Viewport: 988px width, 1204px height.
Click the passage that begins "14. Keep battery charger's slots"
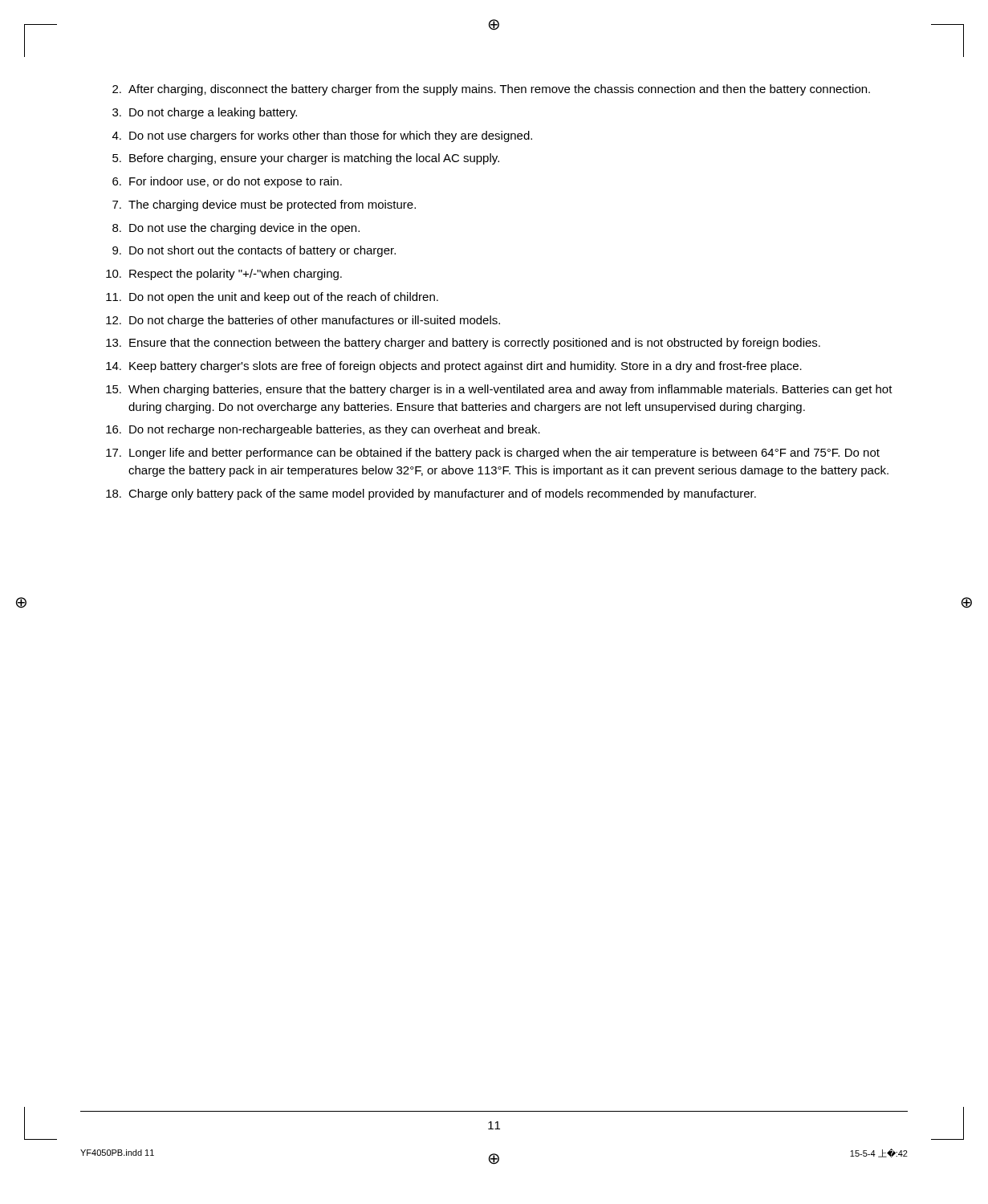coord(494,366)
